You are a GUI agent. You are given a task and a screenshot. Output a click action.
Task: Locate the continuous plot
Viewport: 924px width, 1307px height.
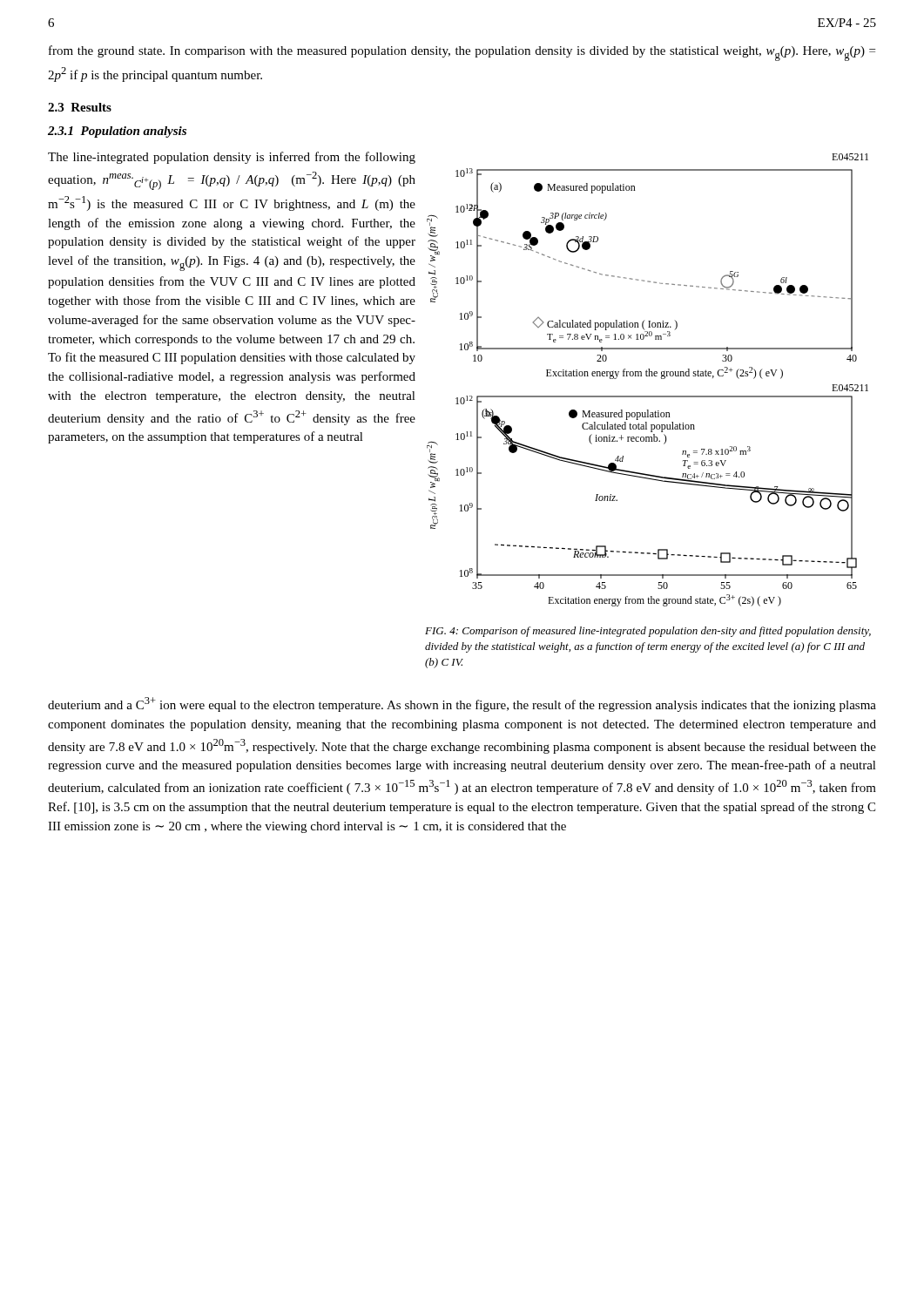pyautogui.click(x=652, y=381)
